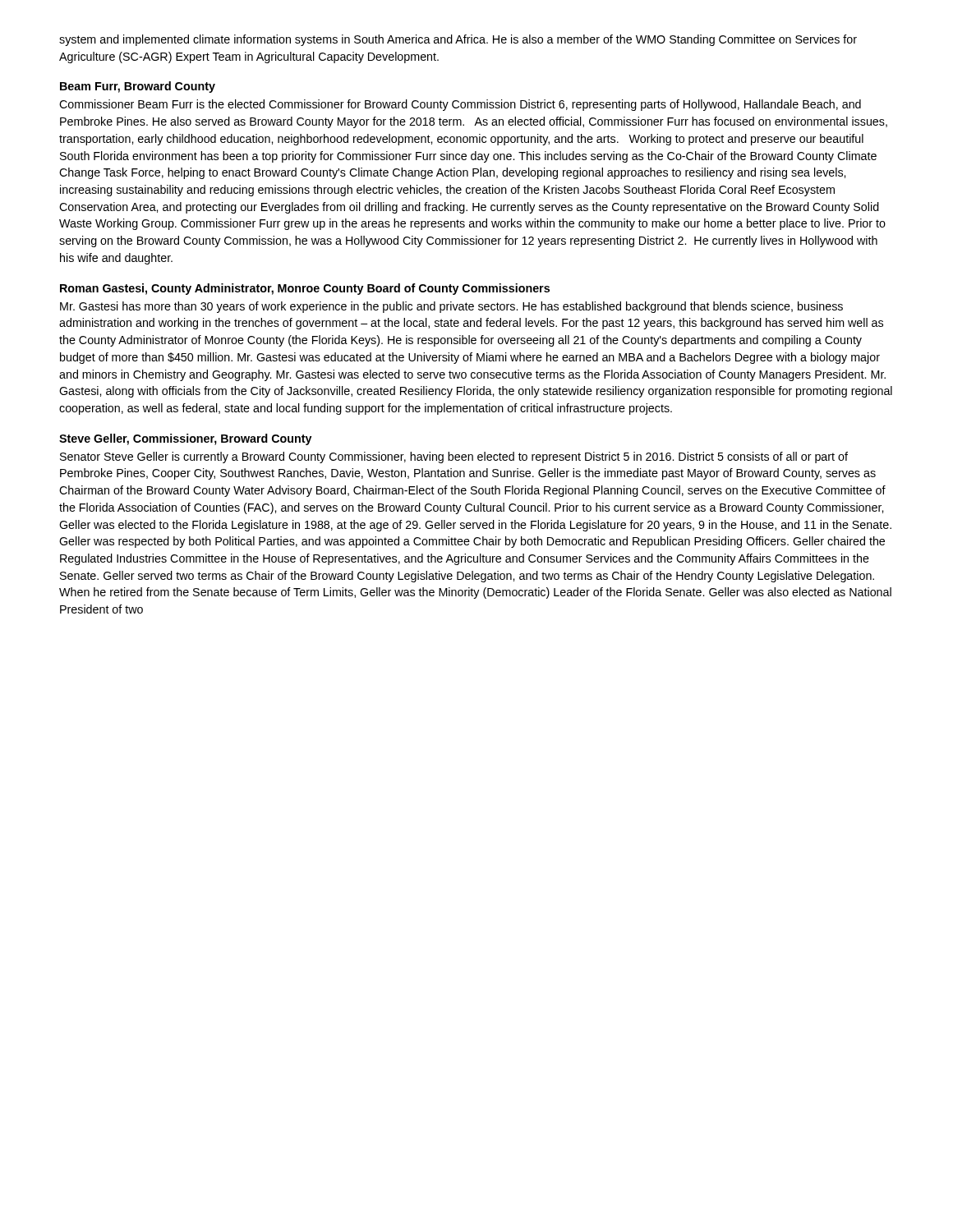Screen dimensions: 1232x953
Task: Find the block on this page that starts "Commissioner Beam Furr is the"
Action: click(474, 181)
